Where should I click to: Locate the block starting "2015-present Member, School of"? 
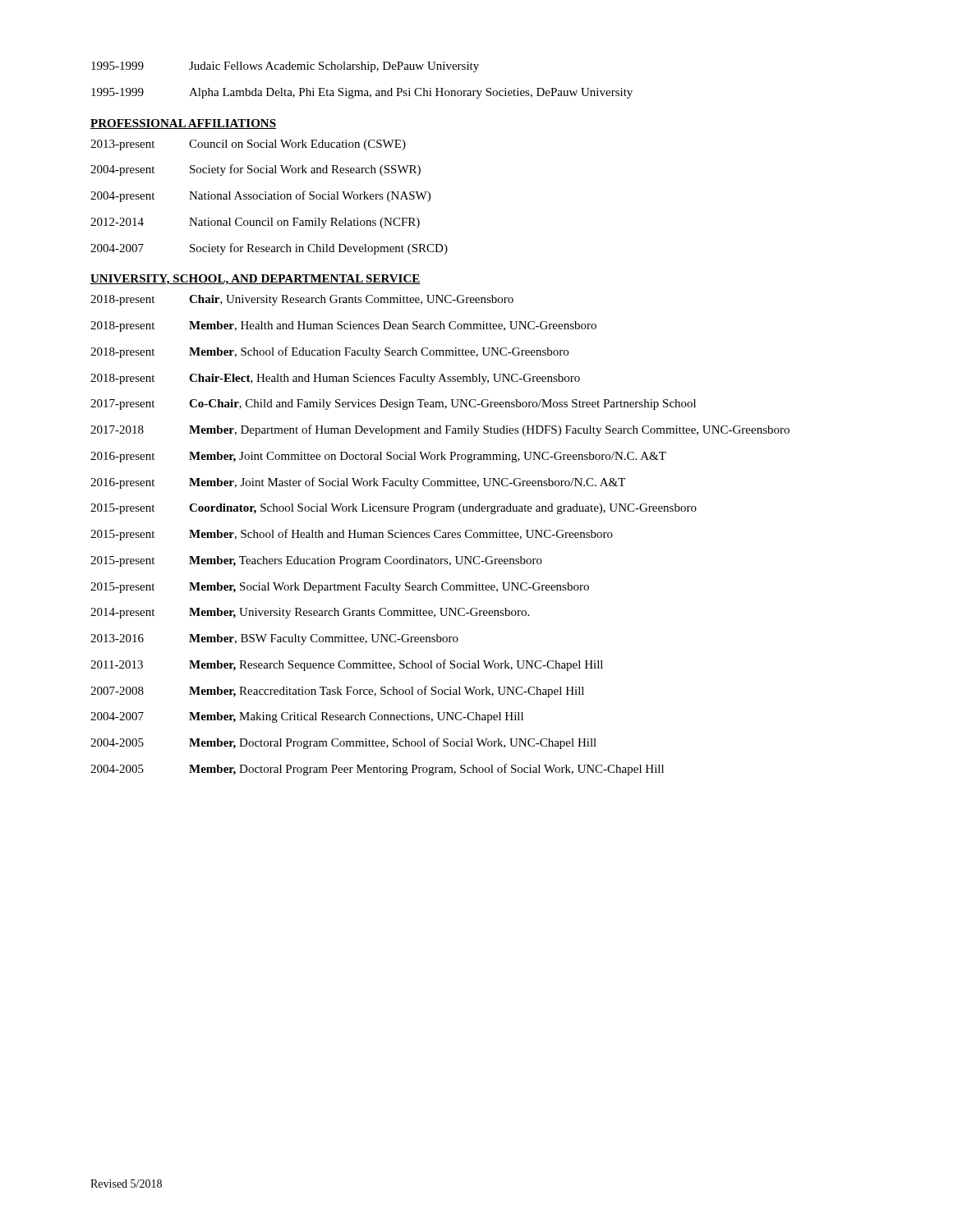point(476,535)
